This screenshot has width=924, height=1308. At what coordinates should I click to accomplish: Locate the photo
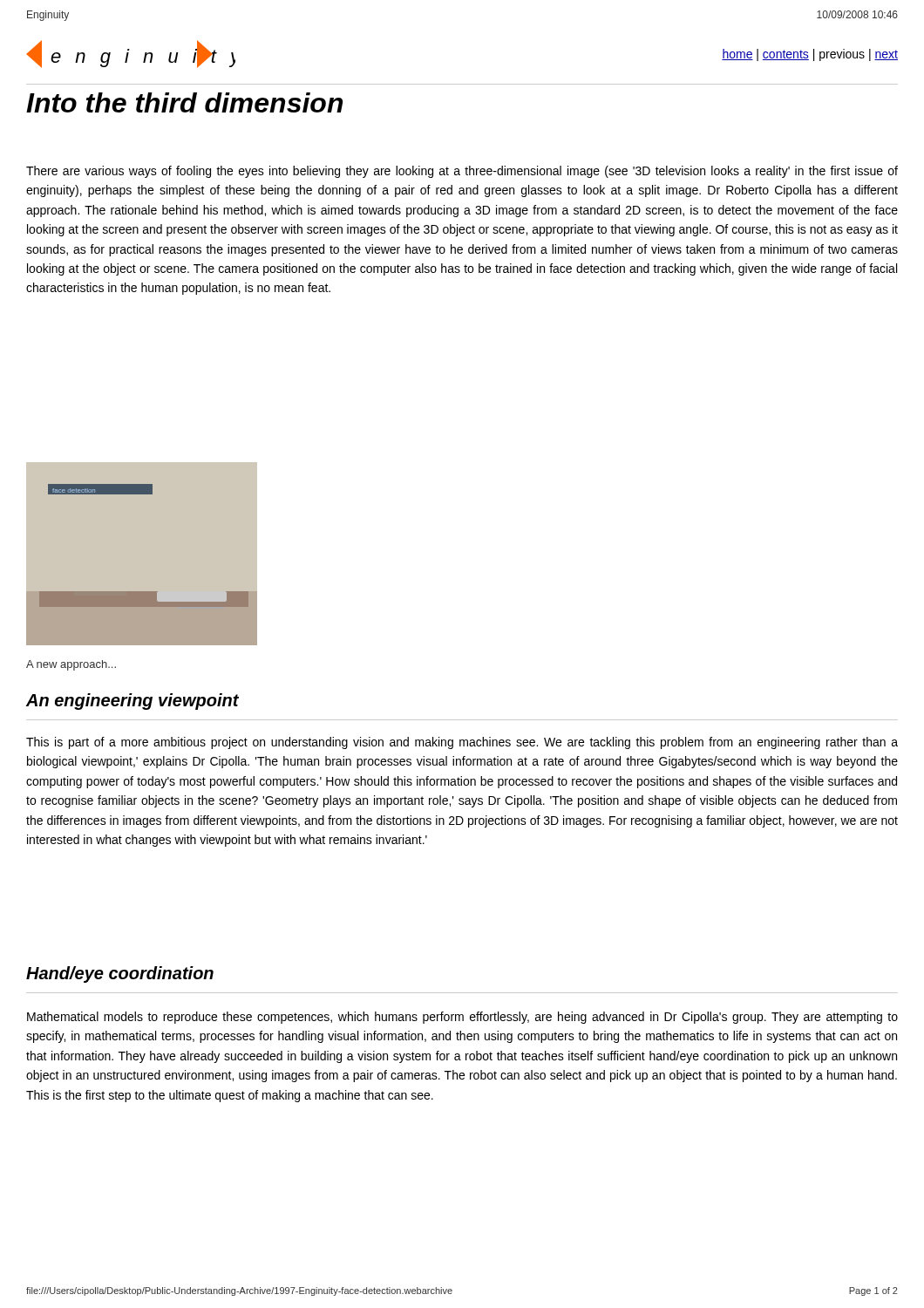click(x=142, y=555)
